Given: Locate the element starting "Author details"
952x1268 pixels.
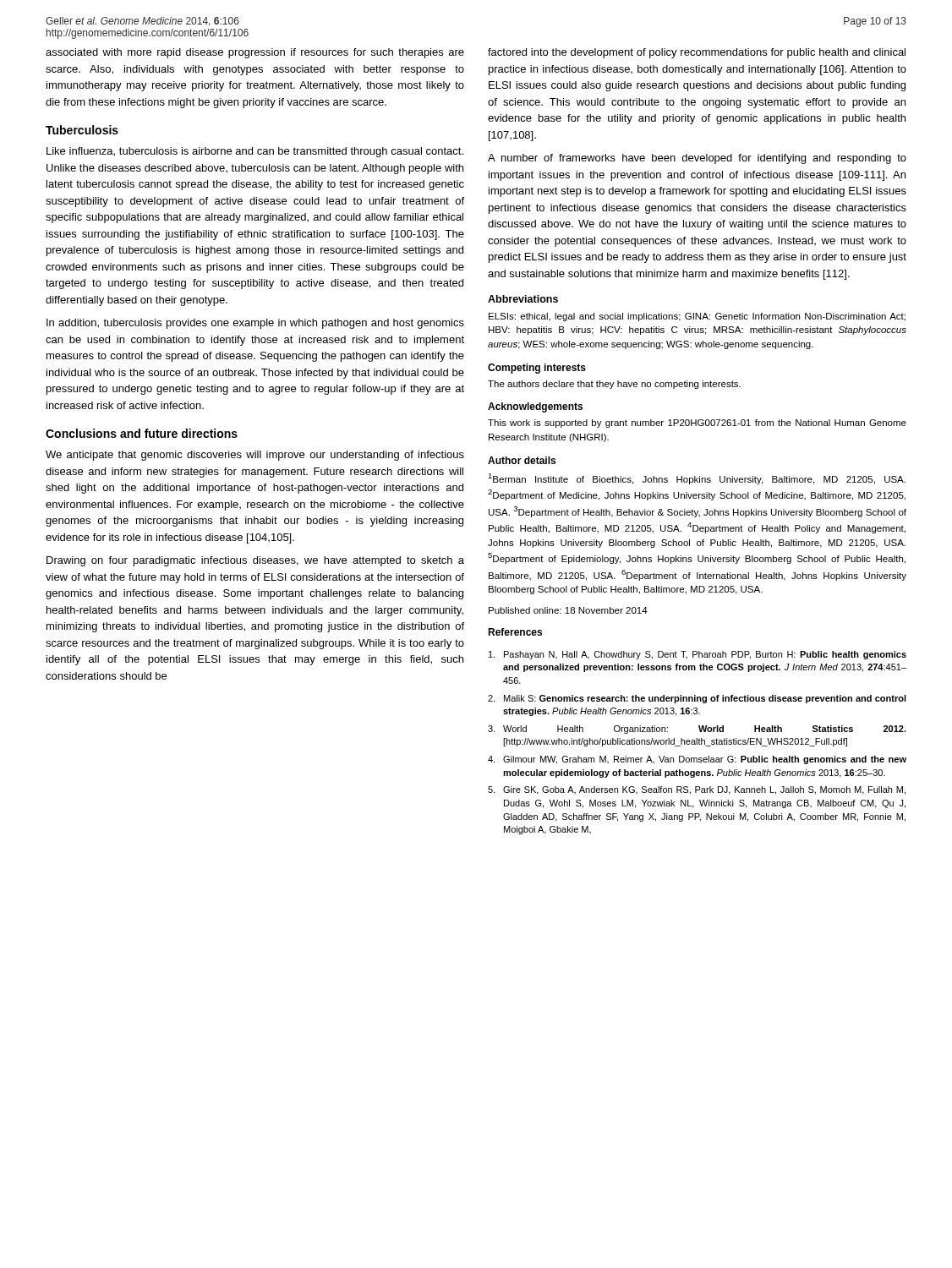Looking at the screenshot, I should tap(522, 461).
